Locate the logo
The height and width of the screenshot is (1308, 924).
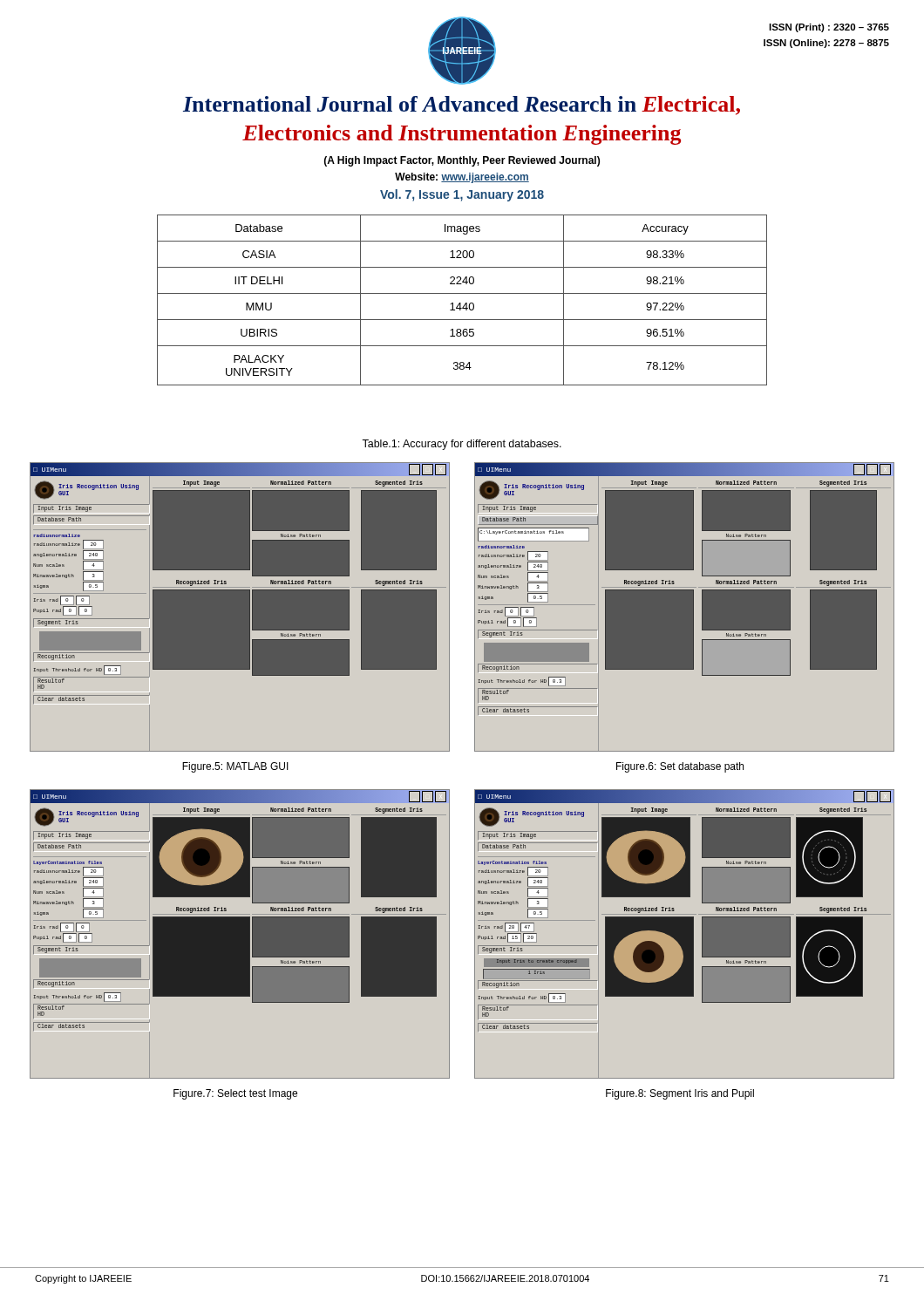pos(462,51)
